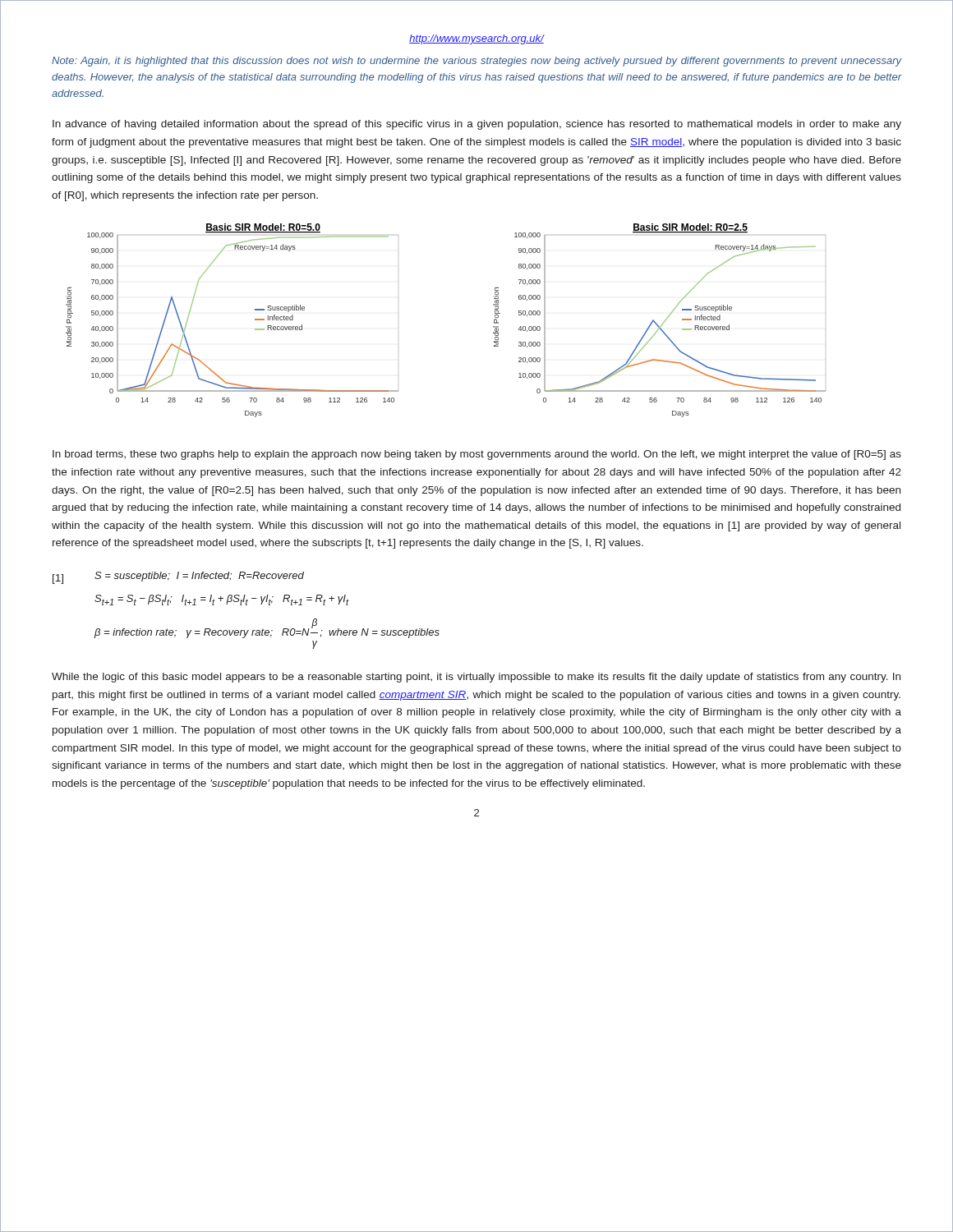Image resolution: width=953 pixels, height=1232 pixels.
Task: Click the formula
Action: 246,610
